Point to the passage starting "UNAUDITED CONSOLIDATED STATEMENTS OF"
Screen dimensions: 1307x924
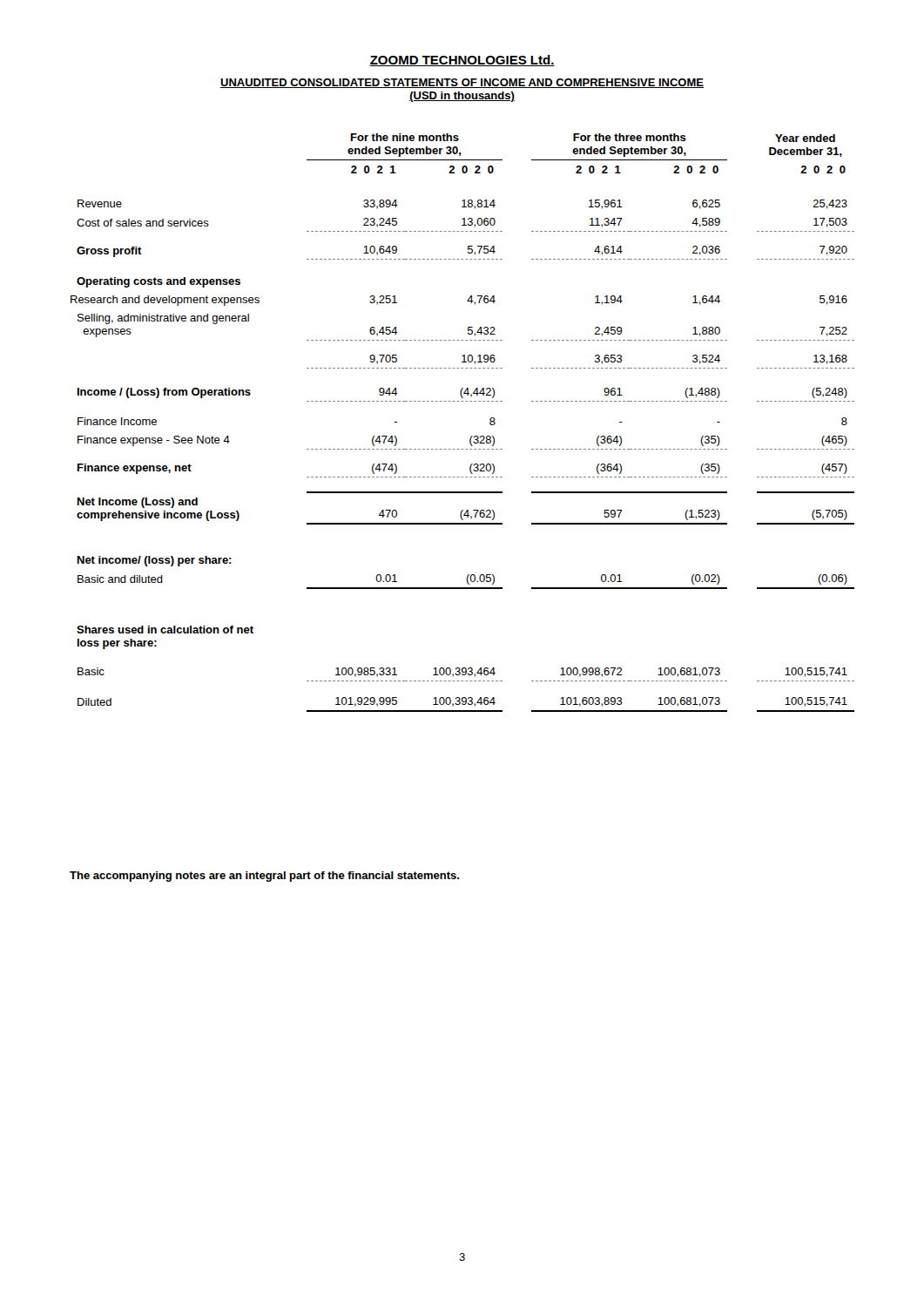pos(462,89)
